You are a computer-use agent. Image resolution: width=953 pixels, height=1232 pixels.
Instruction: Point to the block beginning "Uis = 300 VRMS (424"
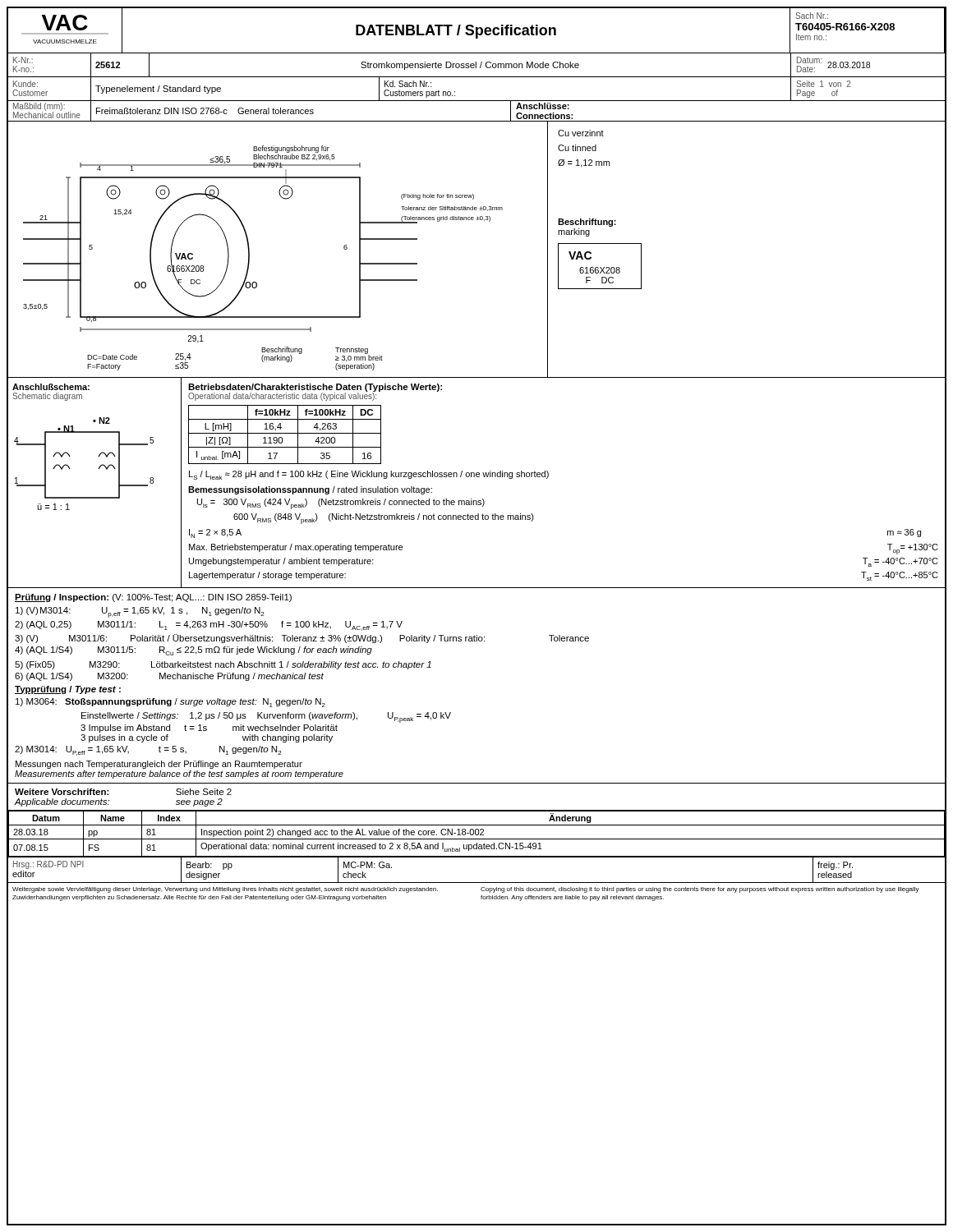coord(341,504)
